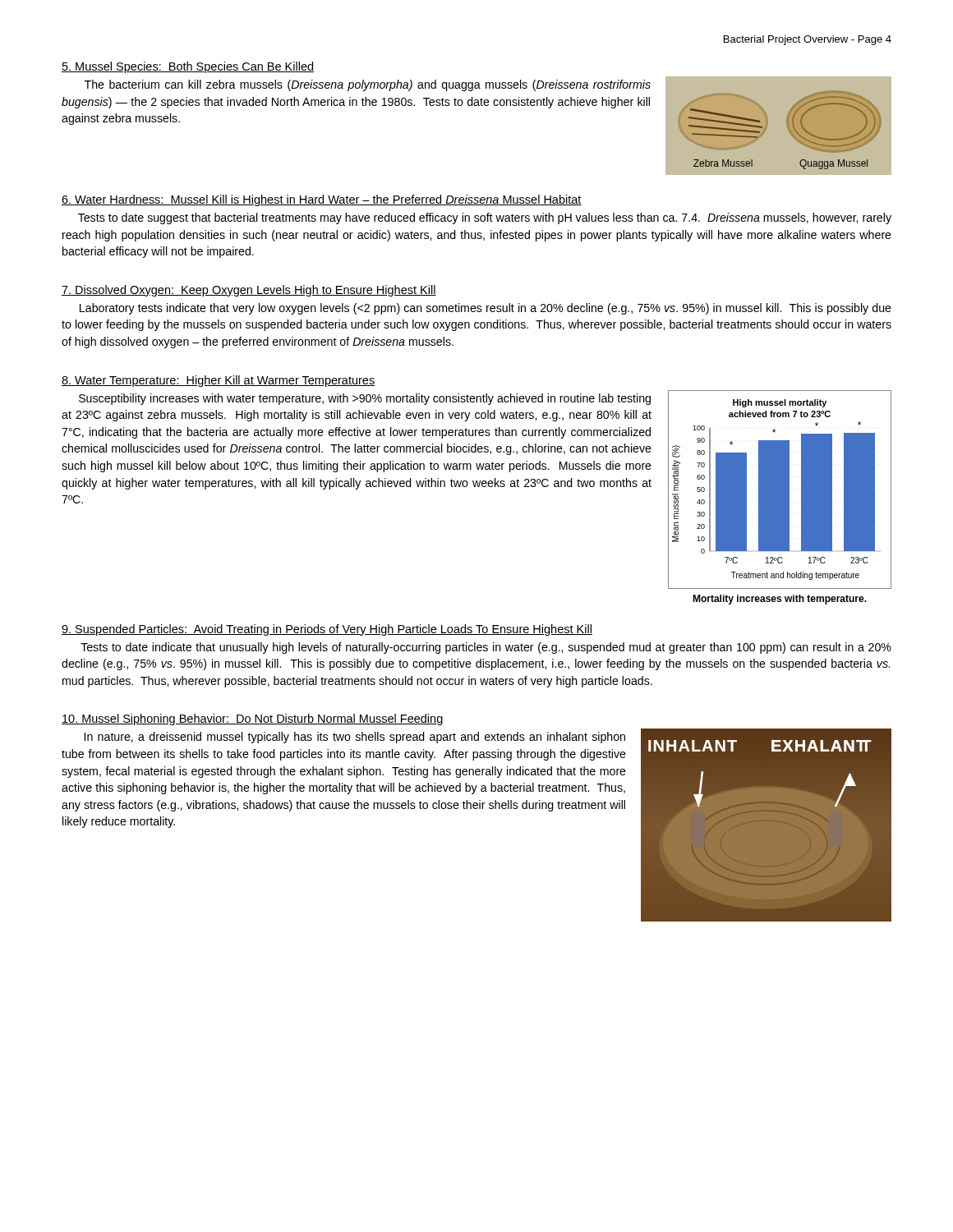Find the section header with the text "8. Water Temperature: Higher Kill at Warmer"
Image resolution: width=953 pixels, height=1232 pixels.
(x=218, y=380)
